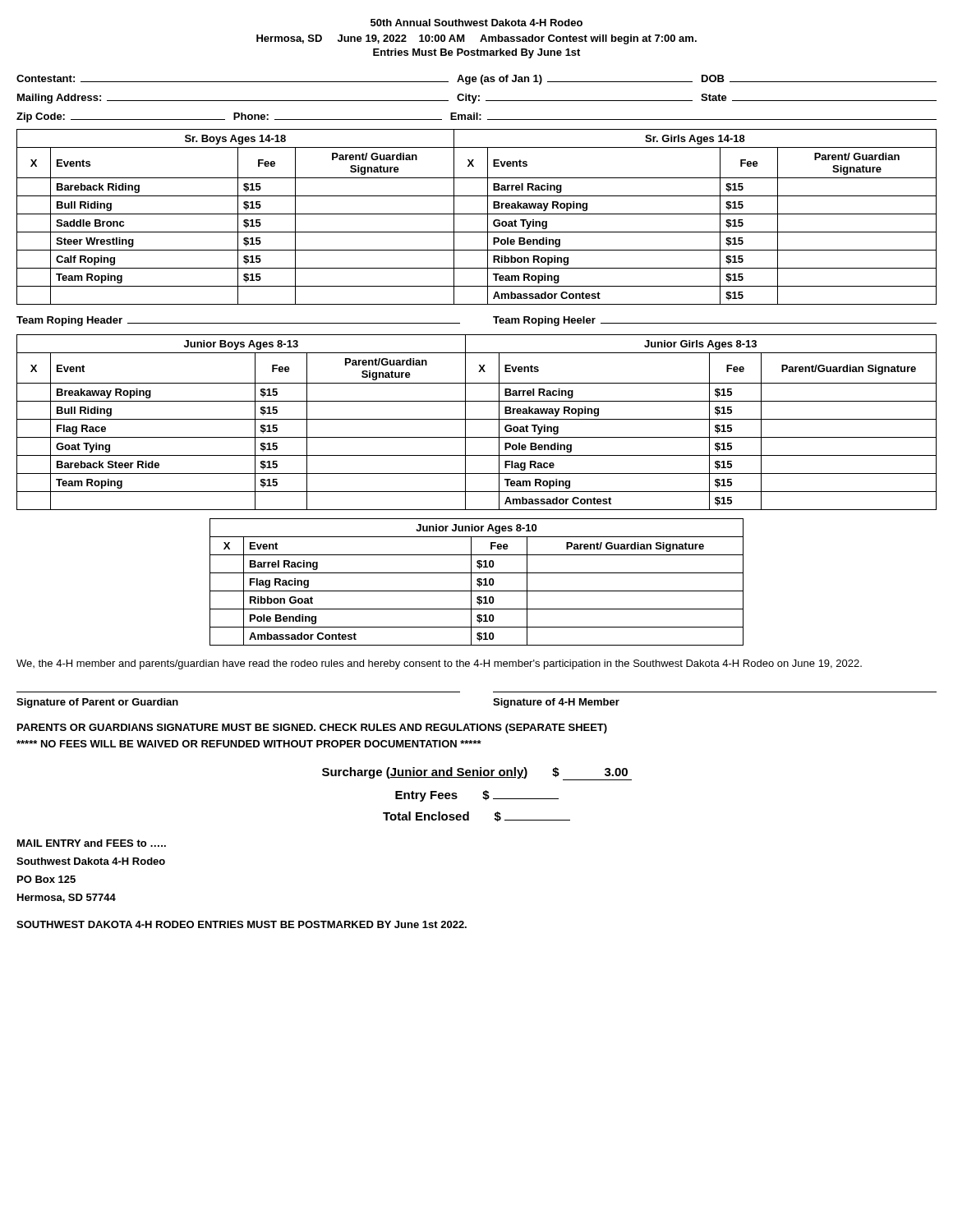The image size is (953, 1232).
Task: Click on the text block that says "We, the 4-H member and"
Action: pyautogui.click(x=439, y=663)
